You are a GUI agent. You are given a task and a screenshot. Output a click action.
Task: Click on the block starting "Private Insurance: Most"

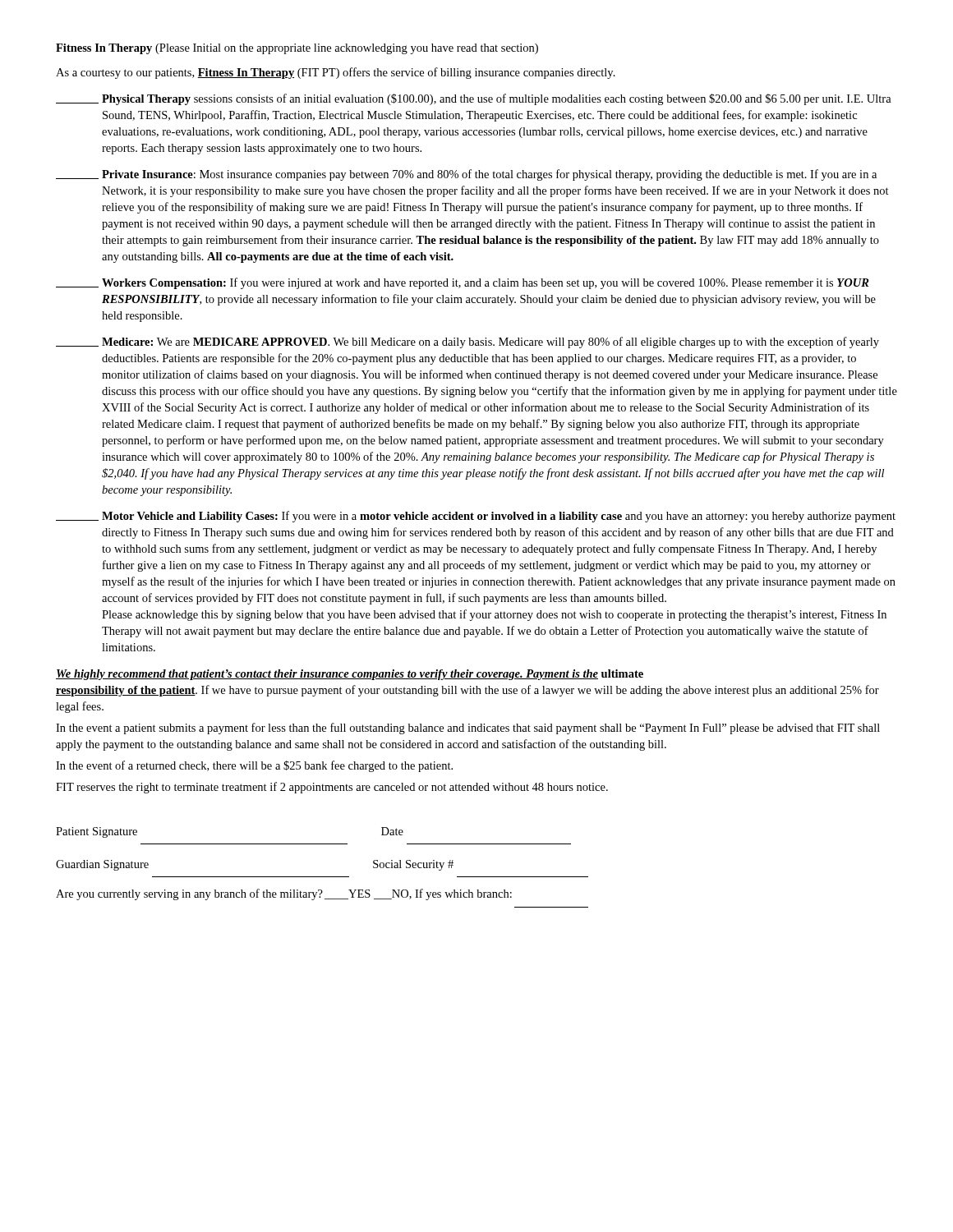476,215
